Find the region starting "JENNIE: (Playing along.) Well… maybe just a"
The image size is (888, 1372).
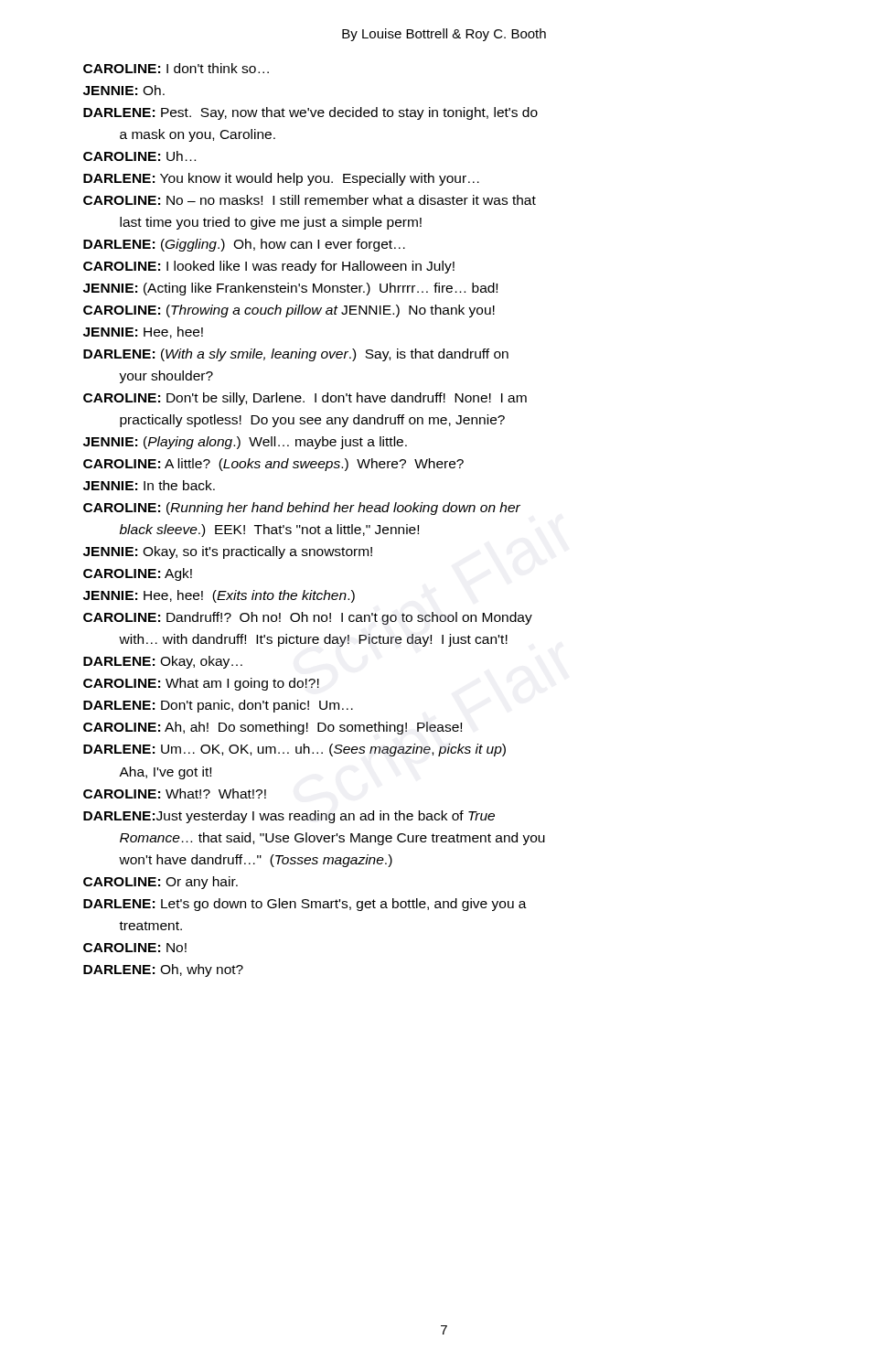[245, 442]
